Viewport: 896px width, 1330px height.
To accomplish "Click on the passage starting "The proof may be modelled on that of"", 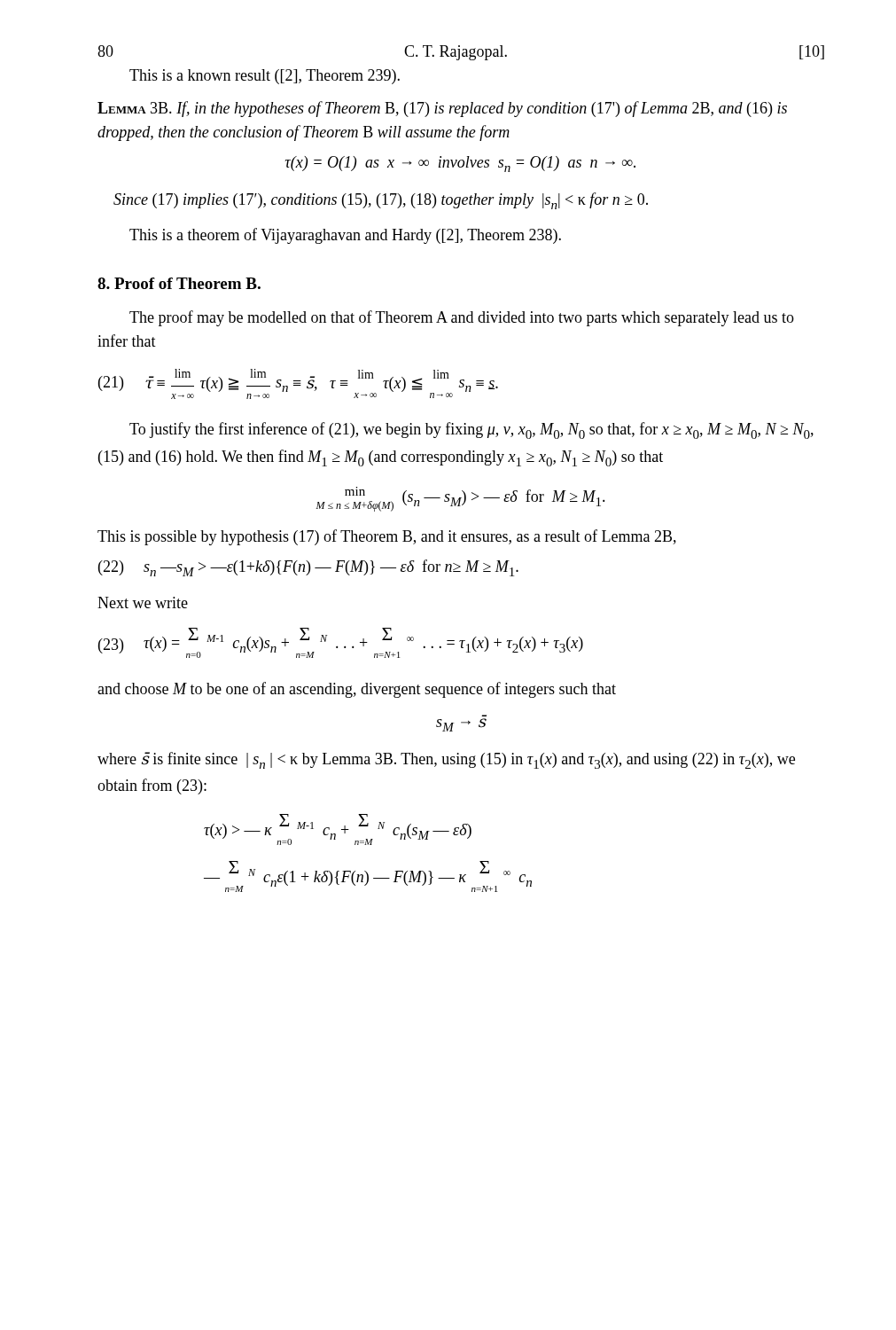I will [461, 330].
